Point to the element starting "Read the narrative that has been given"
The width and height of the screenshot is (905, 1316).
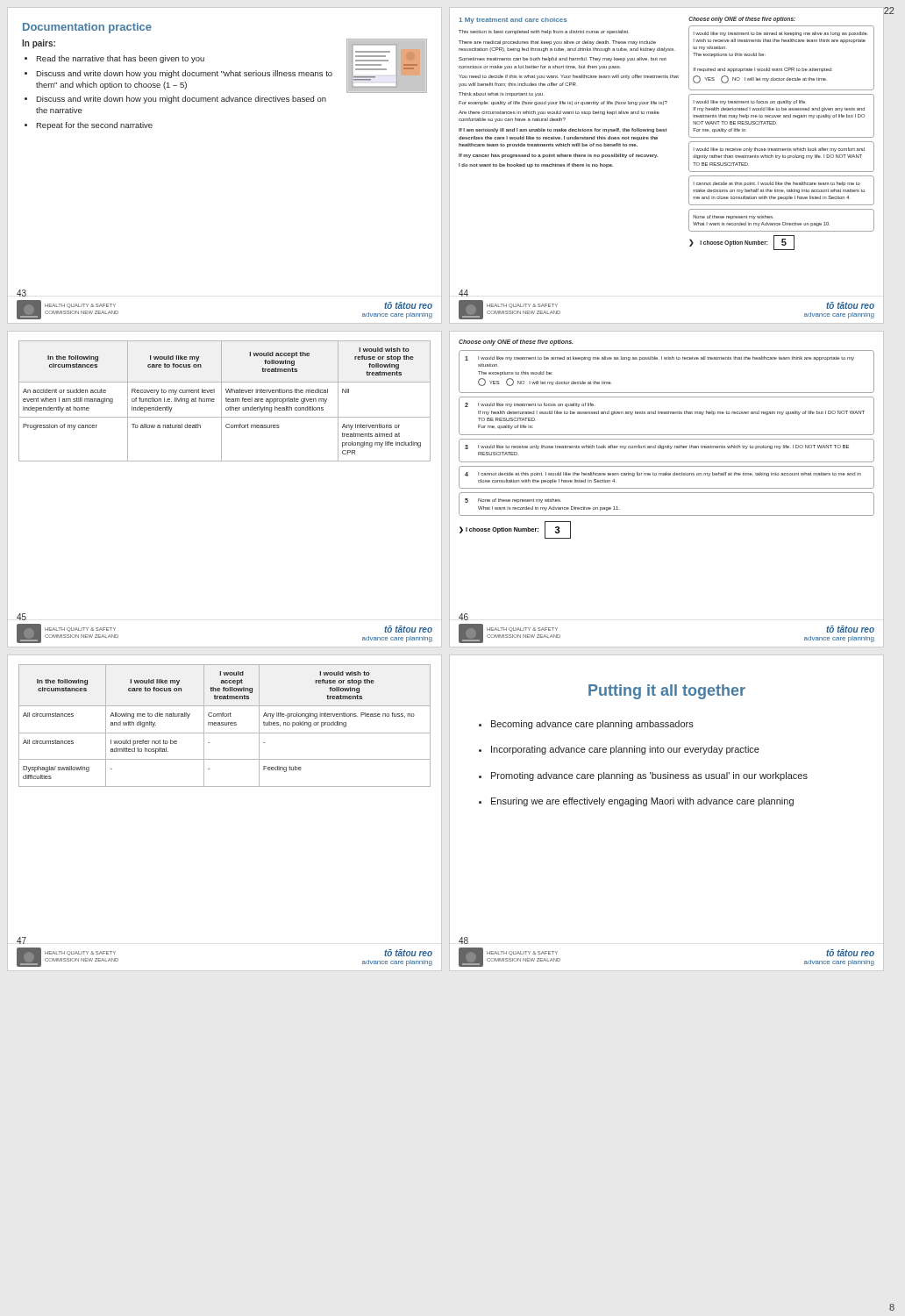(x=120, y=58)
